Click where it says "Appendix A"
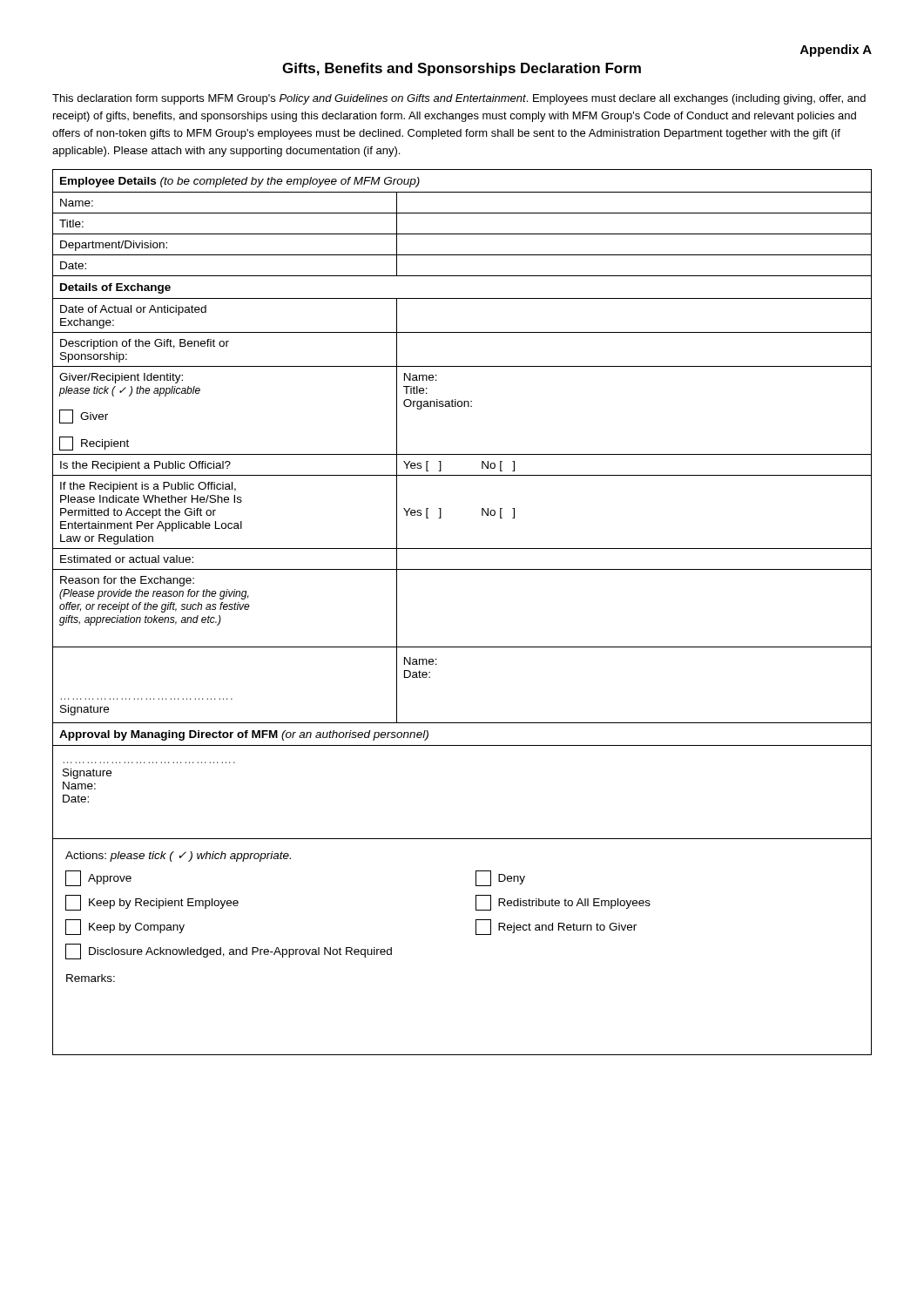The height and width of the screenshot is (1307, 924). (836, 49)
